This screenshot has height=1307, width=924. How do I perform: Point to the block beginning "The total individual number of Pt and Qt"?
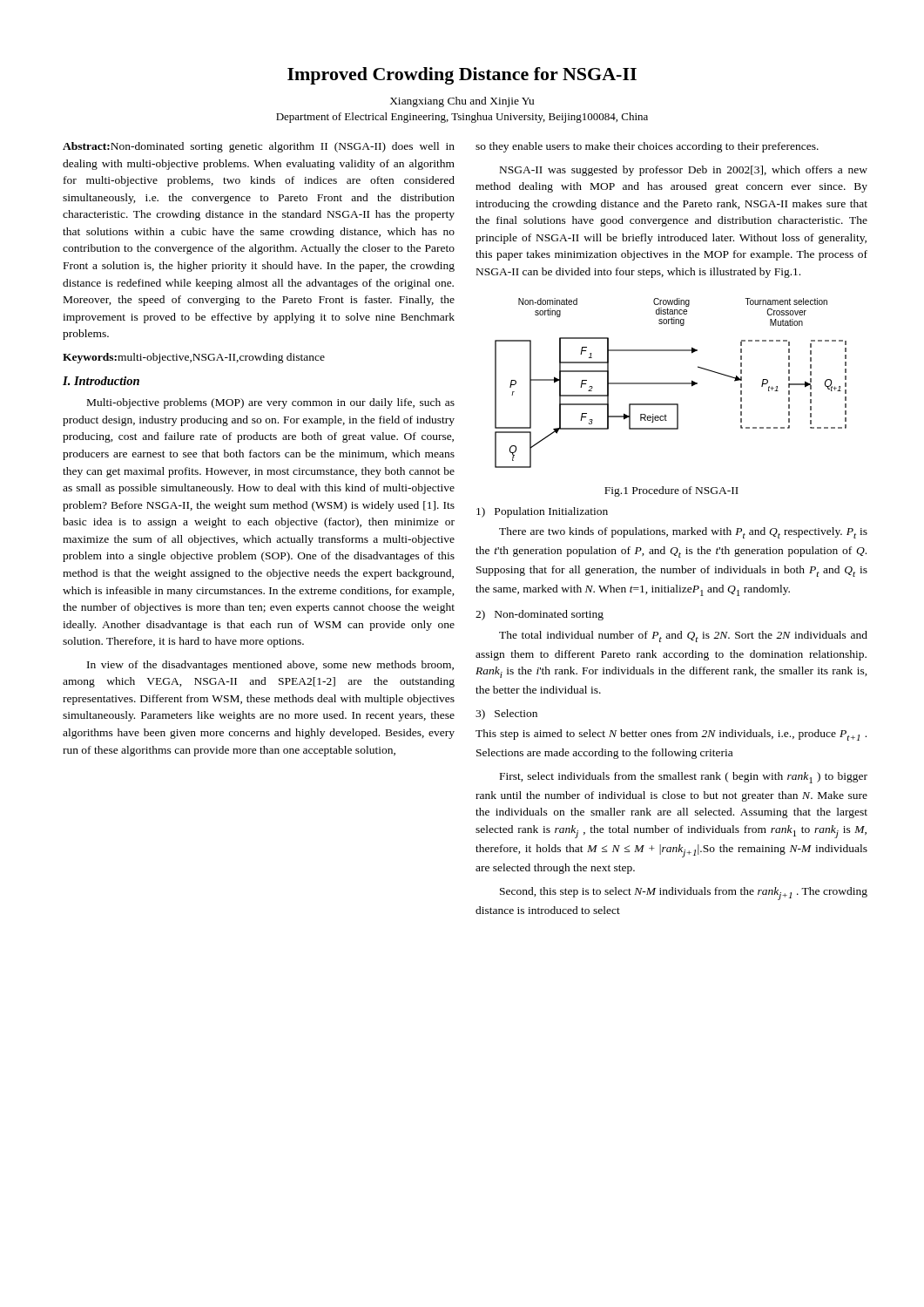(x=671, y=662)
